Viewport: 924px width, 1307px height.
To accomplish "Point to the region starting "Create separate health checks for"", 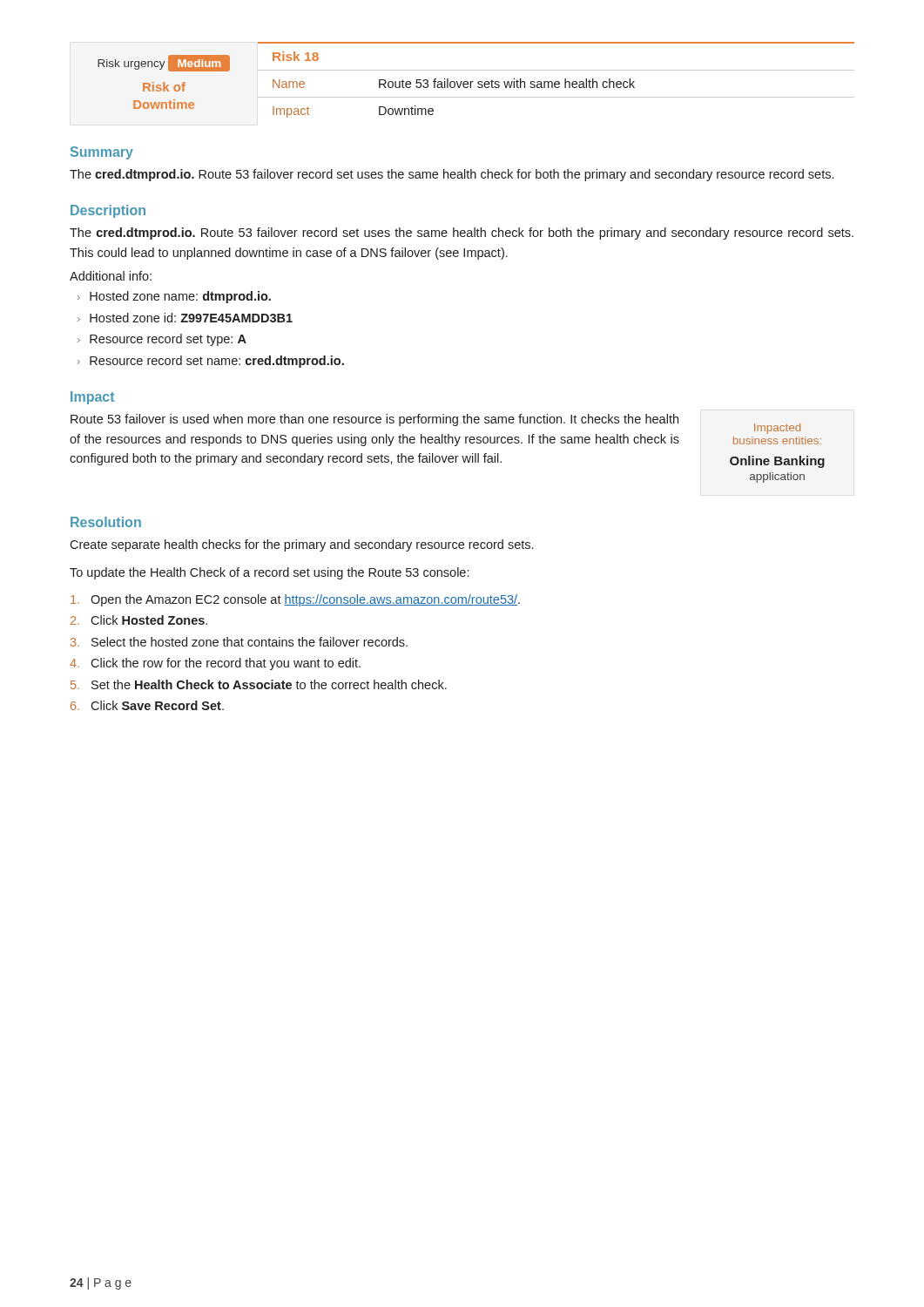I will [302, 544].
